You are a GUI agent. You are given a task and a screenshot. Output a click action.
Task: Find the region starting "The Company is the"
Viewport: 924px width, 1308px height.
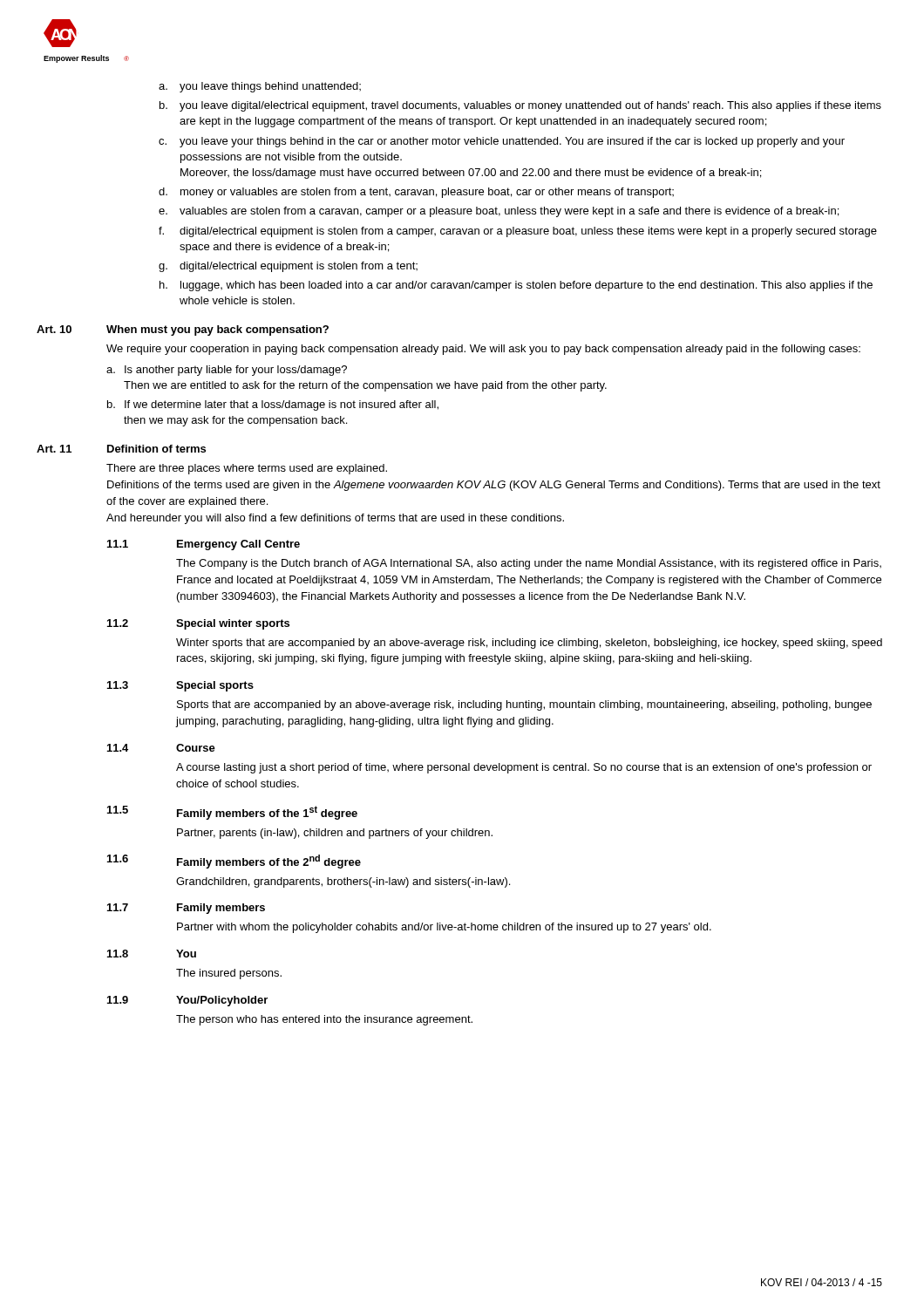click(529, 580)
